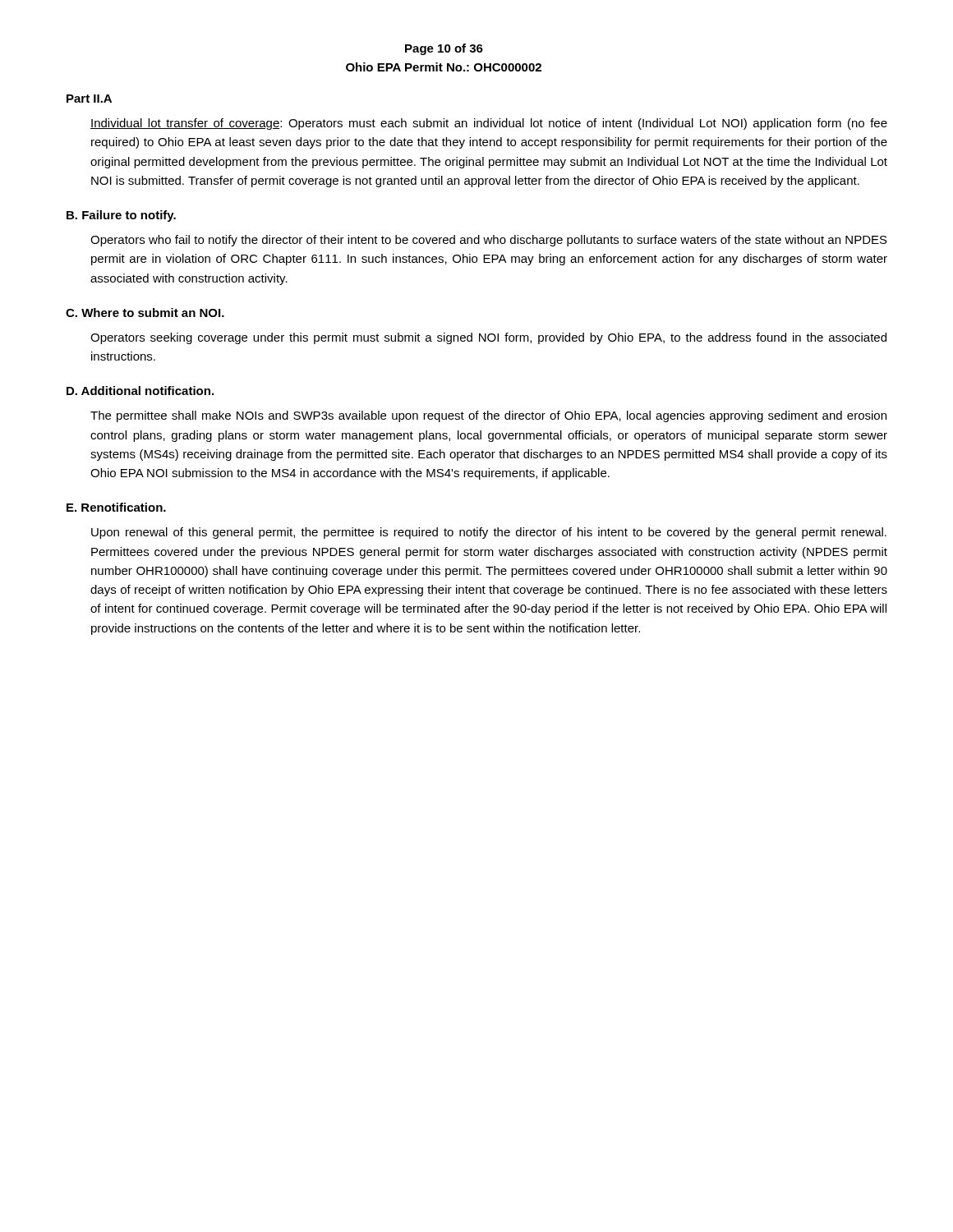Locate the passage starting "Individual lot transfer of coverage: Operators must each"
The image size is (953, 1232).
click(489, 152)
